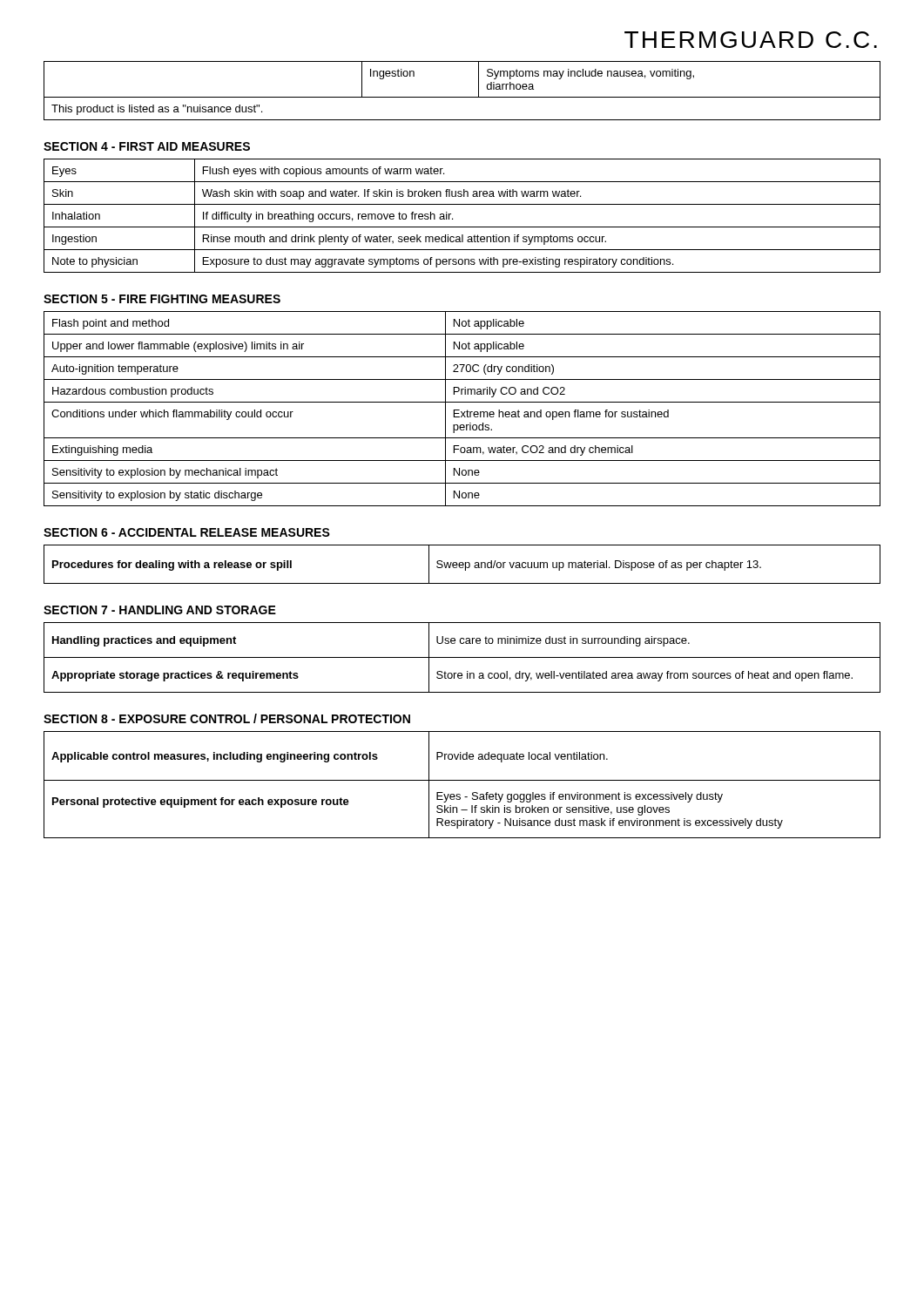Screen dimensions: 1307x924
Task: Find the table that mentions "Sweep and/or vacuum"
Action: click(462, 564)
